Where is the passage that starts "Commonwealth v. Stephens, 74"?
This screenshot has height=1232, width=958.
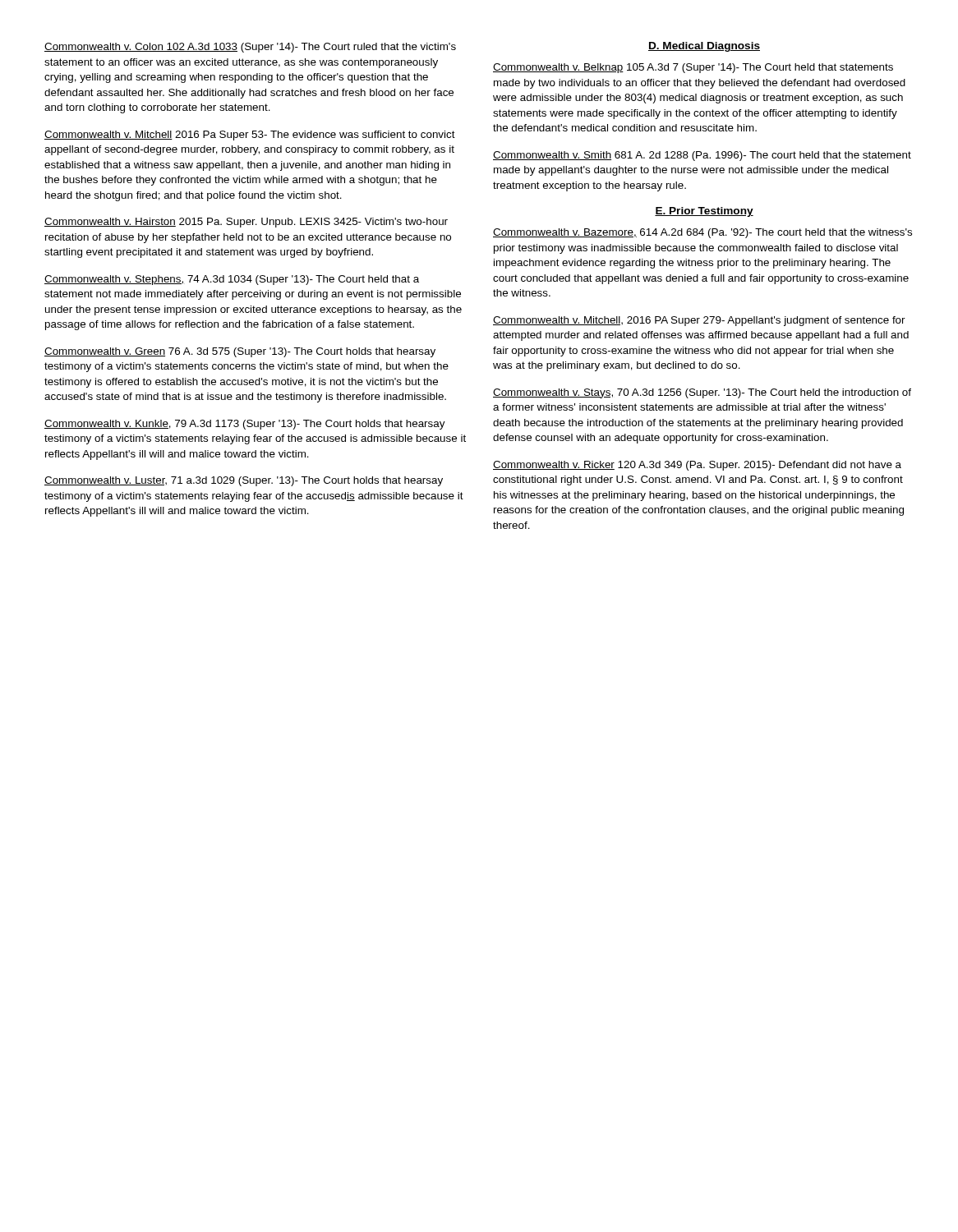tap(253, 301)
